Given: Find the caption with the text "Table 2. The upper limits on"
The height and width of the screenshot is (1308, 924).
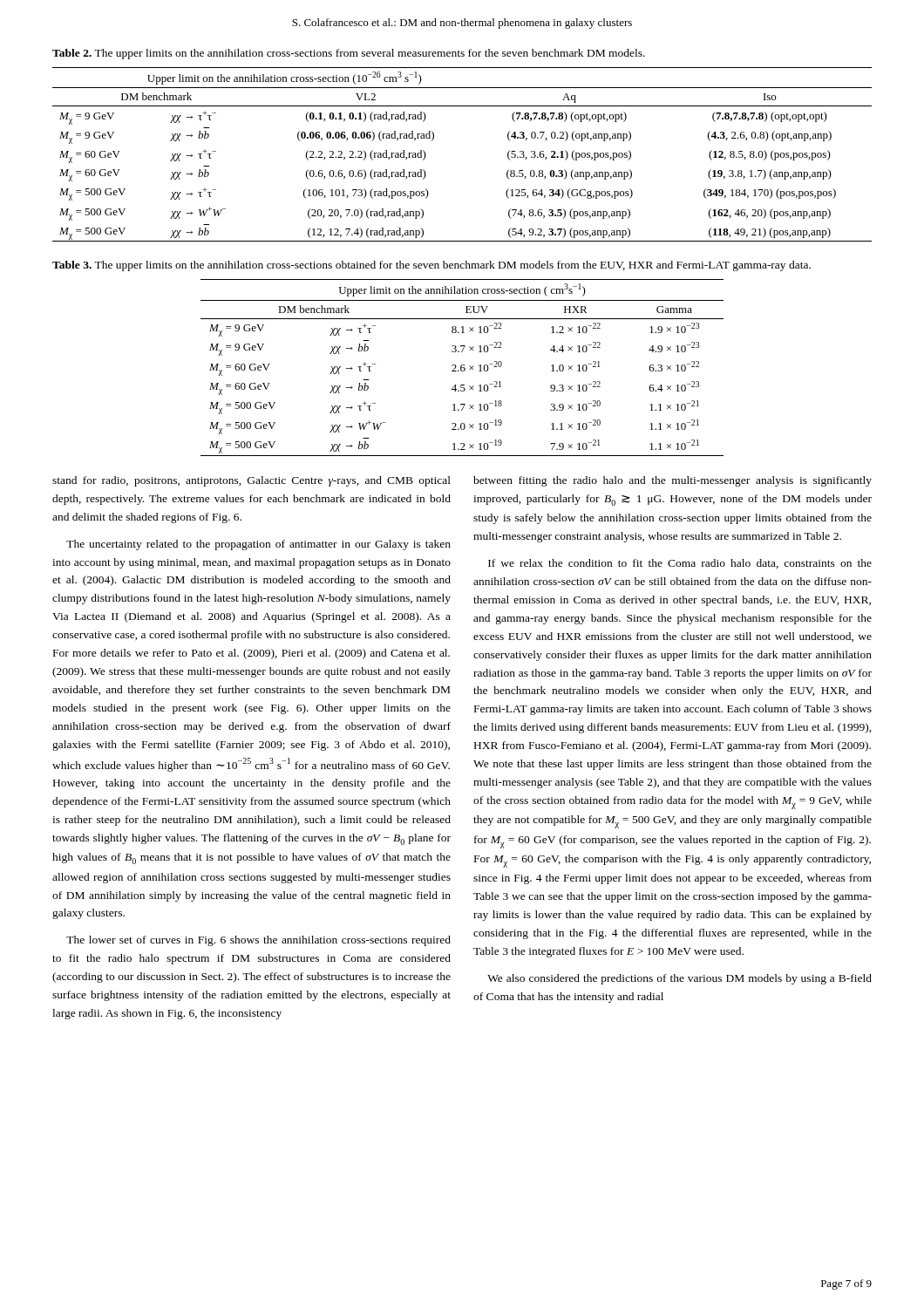Looking at the screenshot, I should pyautogui.click(x=349, y=53).
